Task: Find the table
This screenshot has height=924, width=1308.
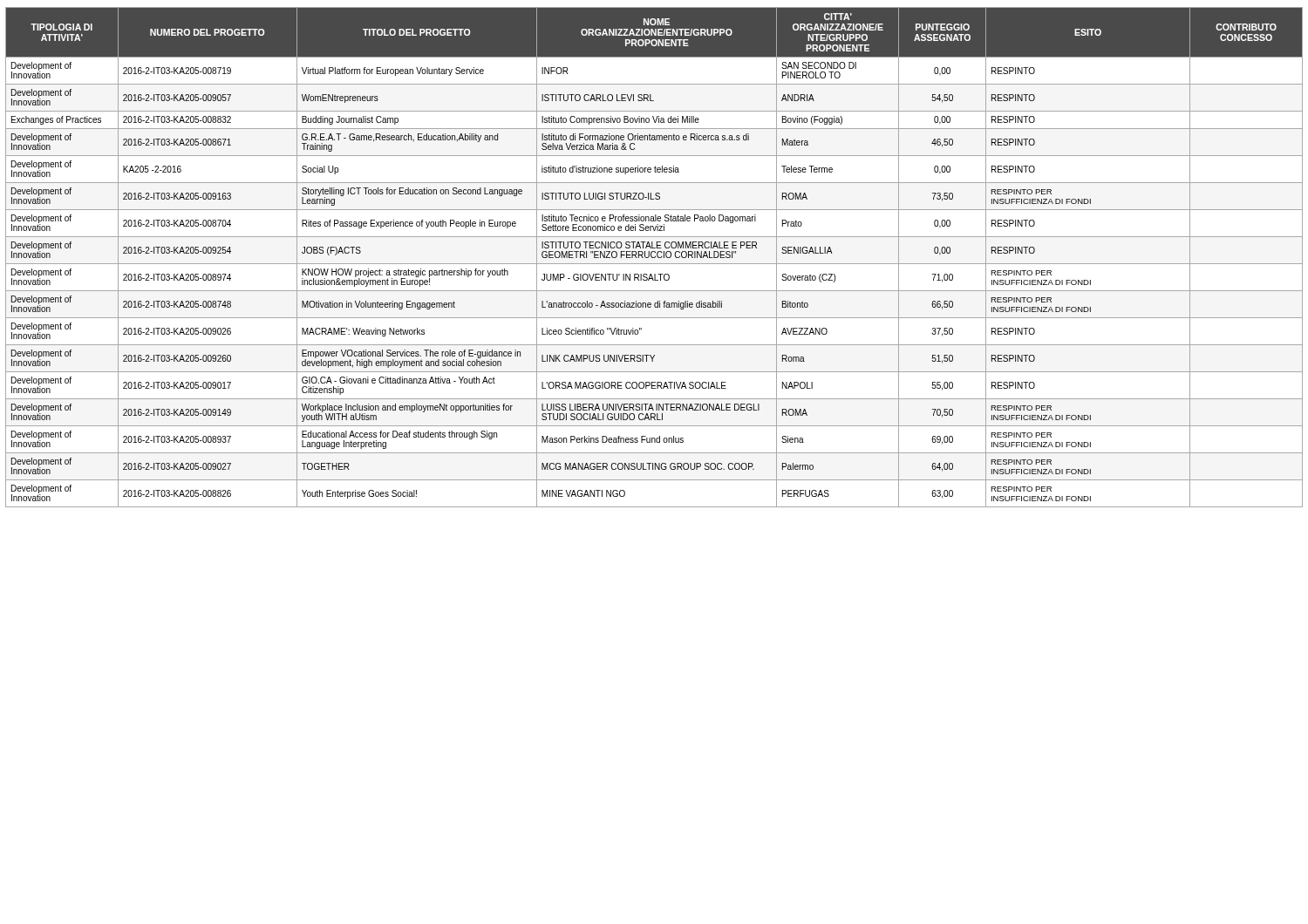Action: point(654,257)
